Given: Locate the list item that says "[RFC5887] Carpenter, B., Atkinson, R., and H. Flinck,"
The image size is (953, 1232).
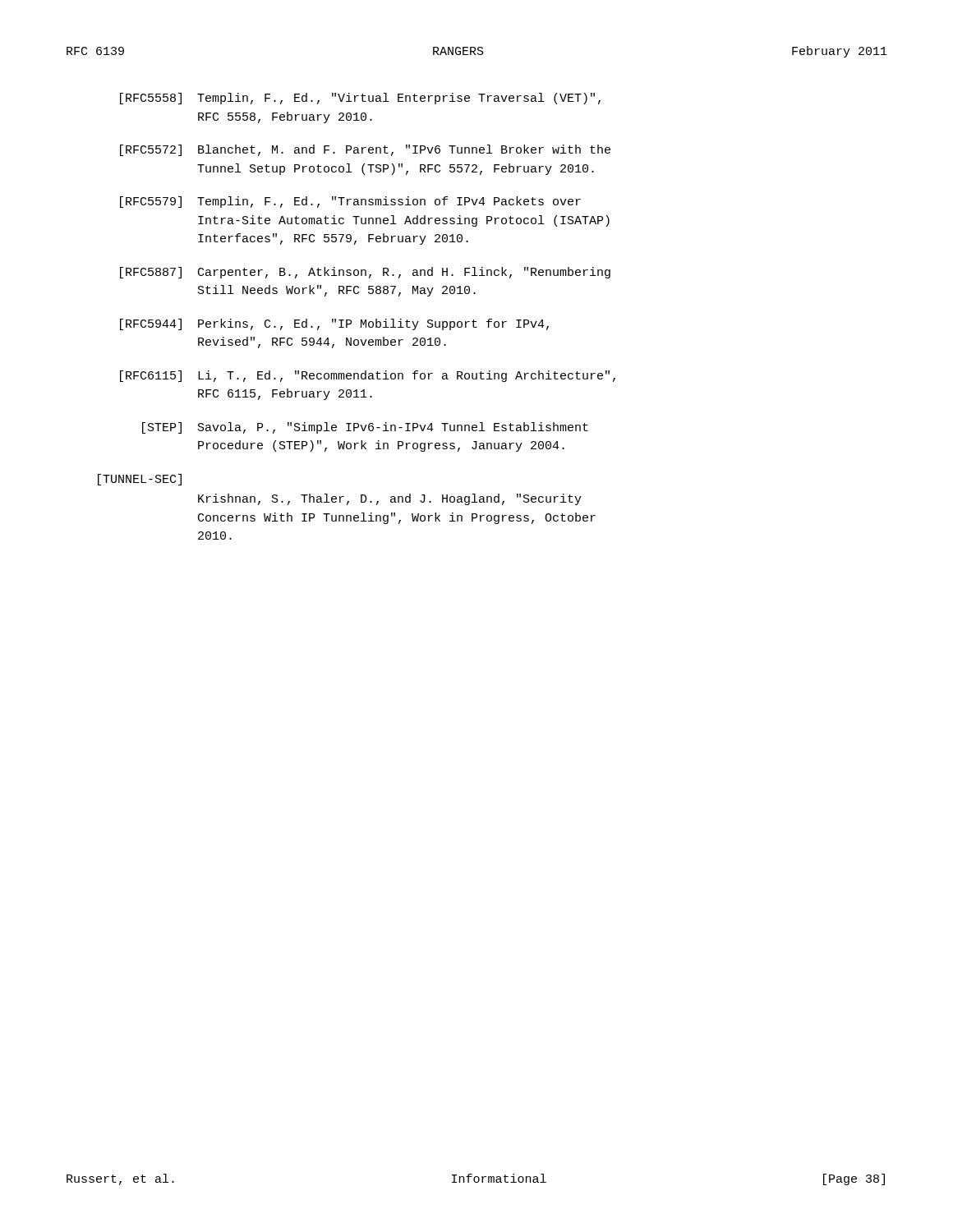Looking at the screenshot, I should [x=476, y=282].
